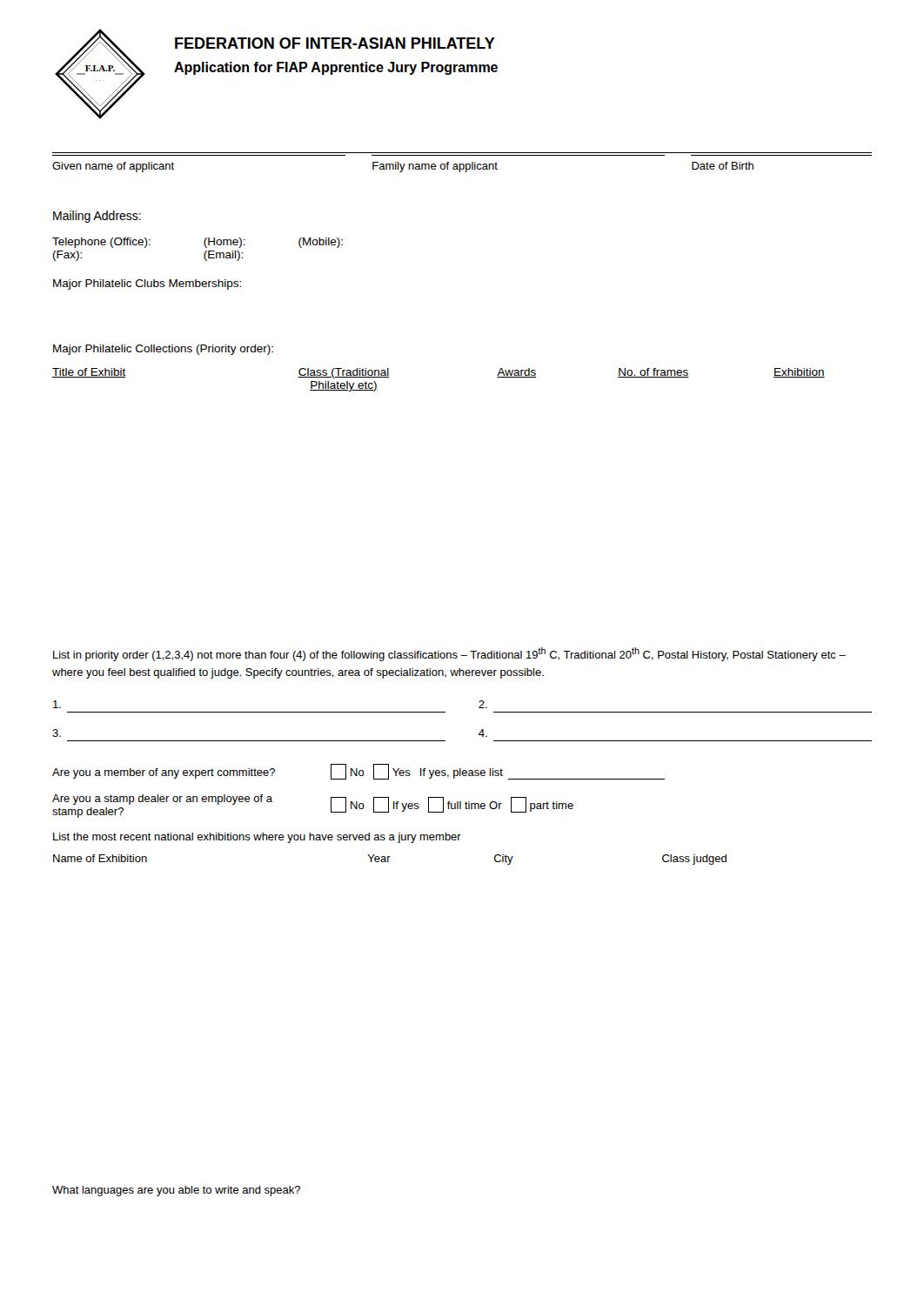Screen dimensions: 1305x924
Task: Find the block on this page that starts "List in priority order (1,2,3,4) not"
Action: click(449, 654)
